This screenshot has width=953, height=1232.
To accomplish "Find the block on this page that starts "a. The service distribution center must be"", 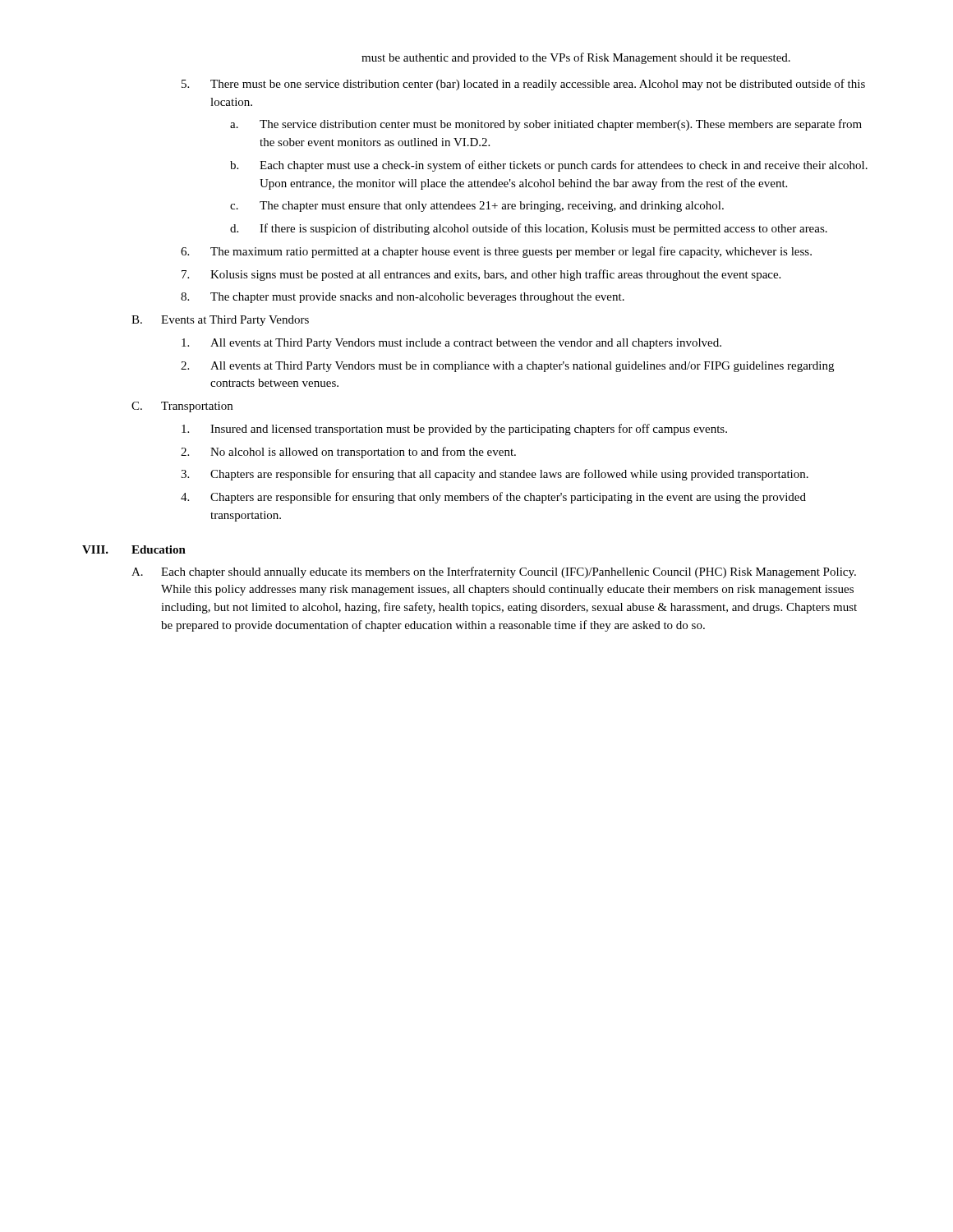I will tap(550, 134).
